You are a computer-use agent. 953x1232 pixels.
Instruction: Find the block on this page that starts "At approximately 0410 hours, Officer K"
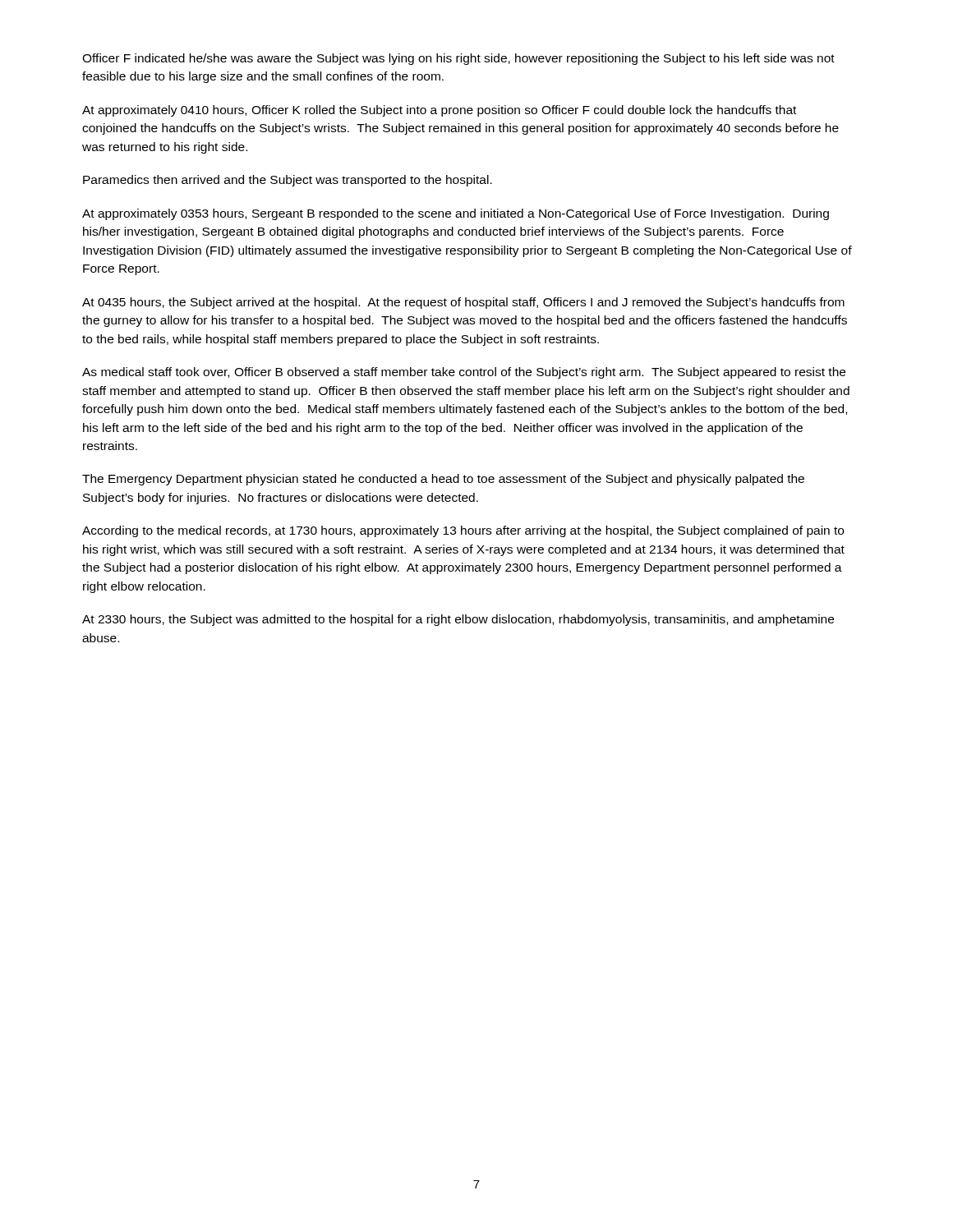[x=461, y=128]
